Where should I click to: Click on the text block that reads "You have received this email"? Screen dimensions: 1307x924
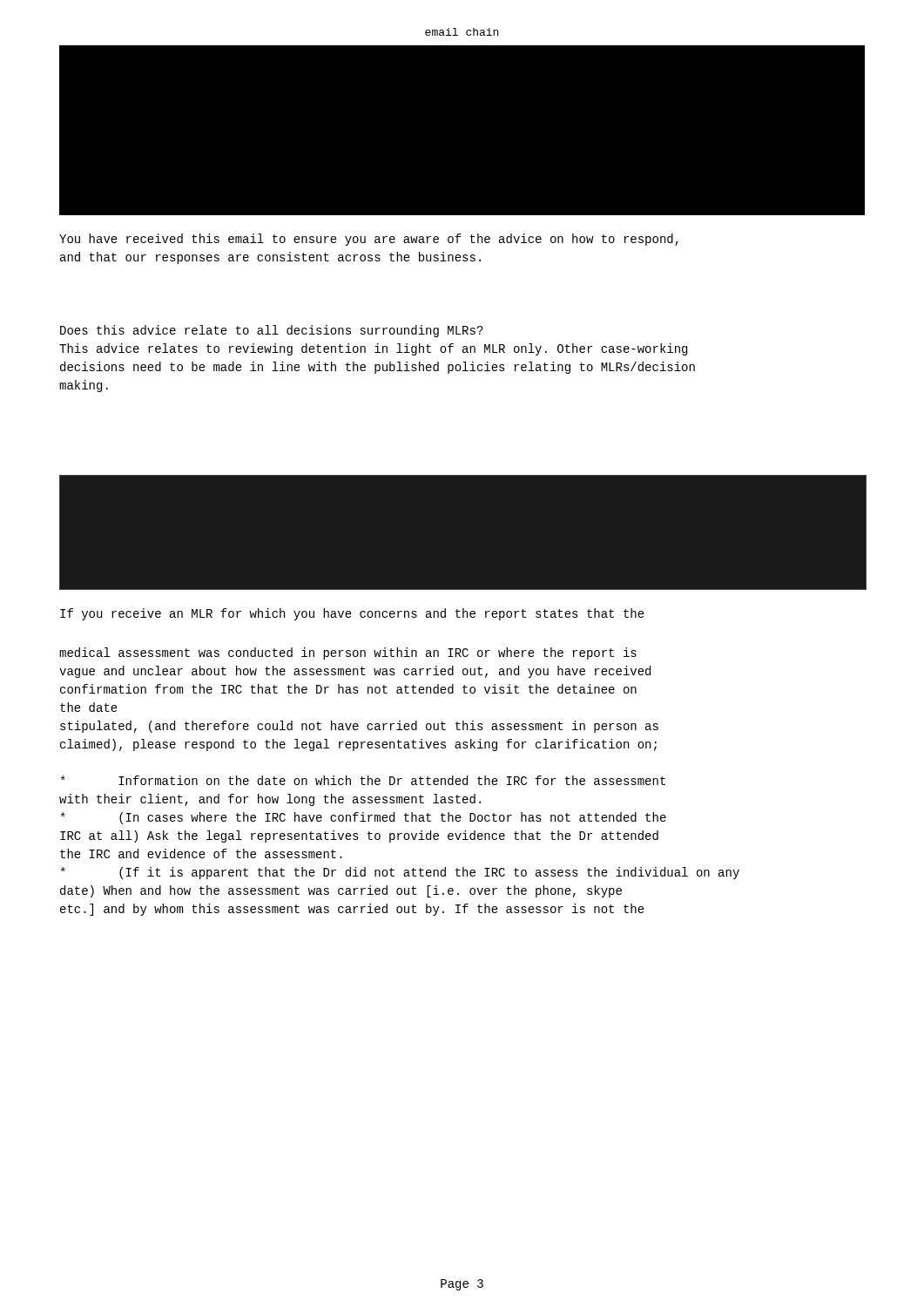[370, 249]
